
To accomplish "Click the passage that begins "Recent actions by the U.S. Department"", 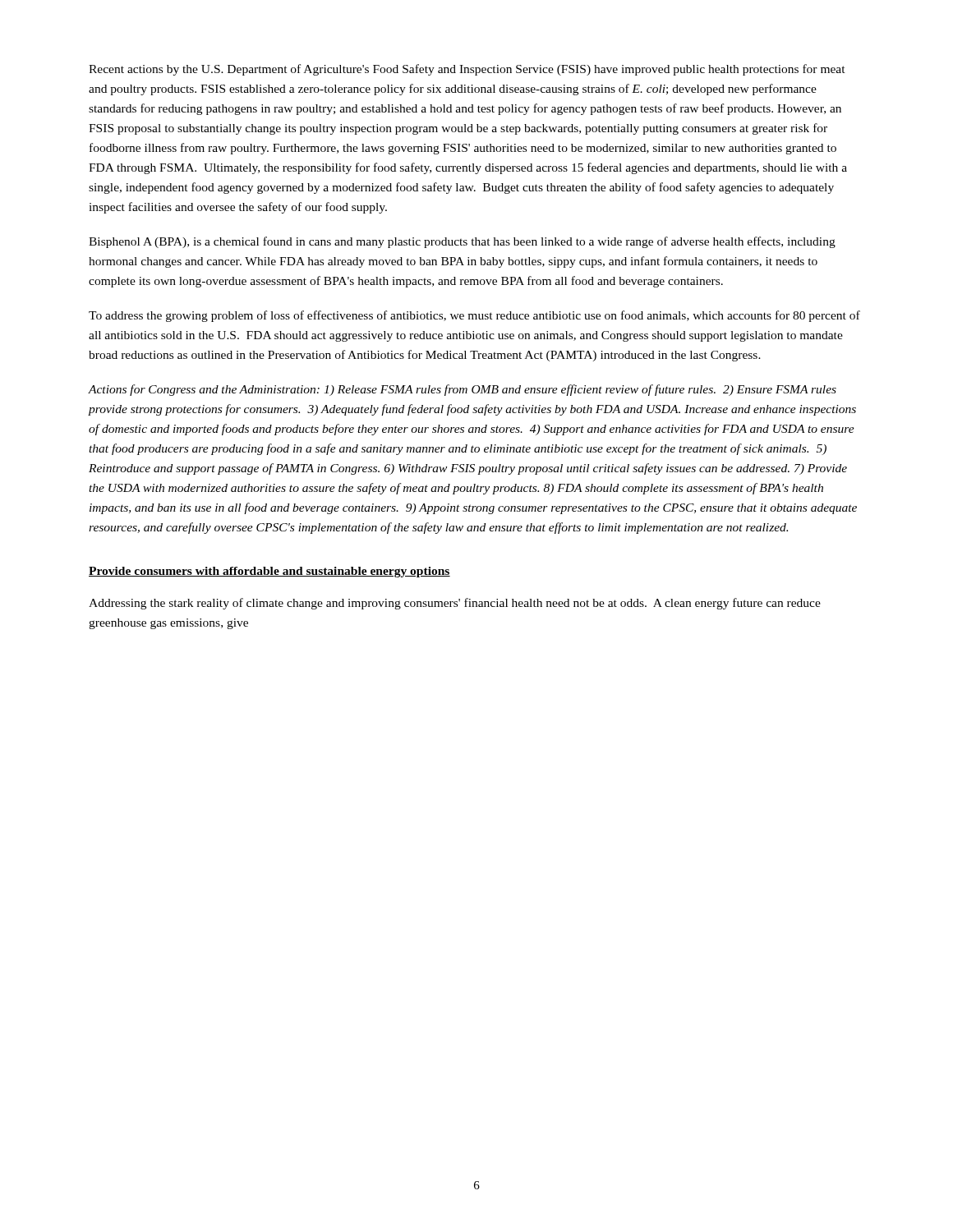I will coord(468,138).
